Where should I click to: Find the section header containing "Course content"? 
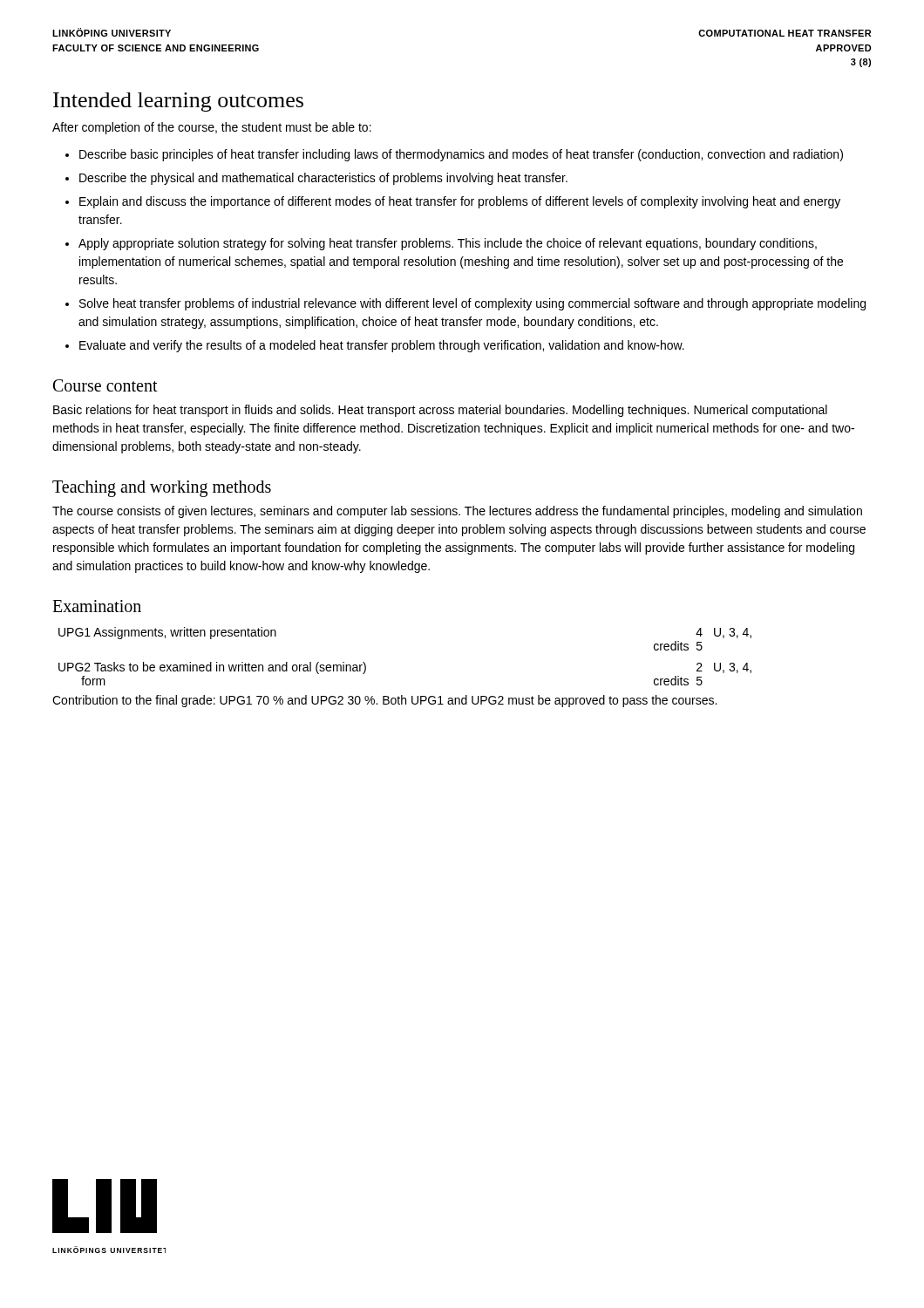coord(105,385)
